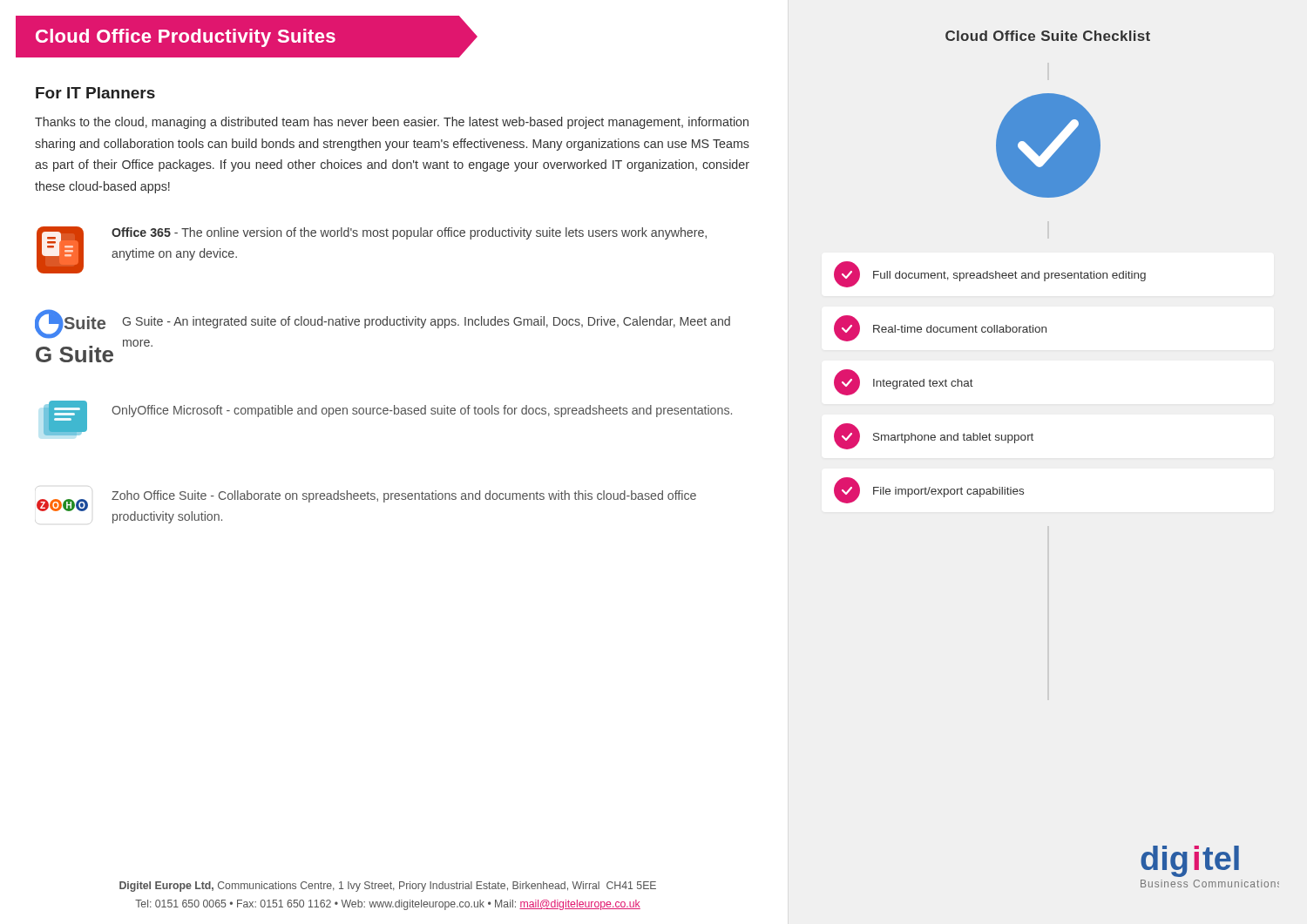Viewport: 1307px width, 924px height.
Task: Point to the block starting "Cloud Office Productivity Suites"
Action: [186, 36]
